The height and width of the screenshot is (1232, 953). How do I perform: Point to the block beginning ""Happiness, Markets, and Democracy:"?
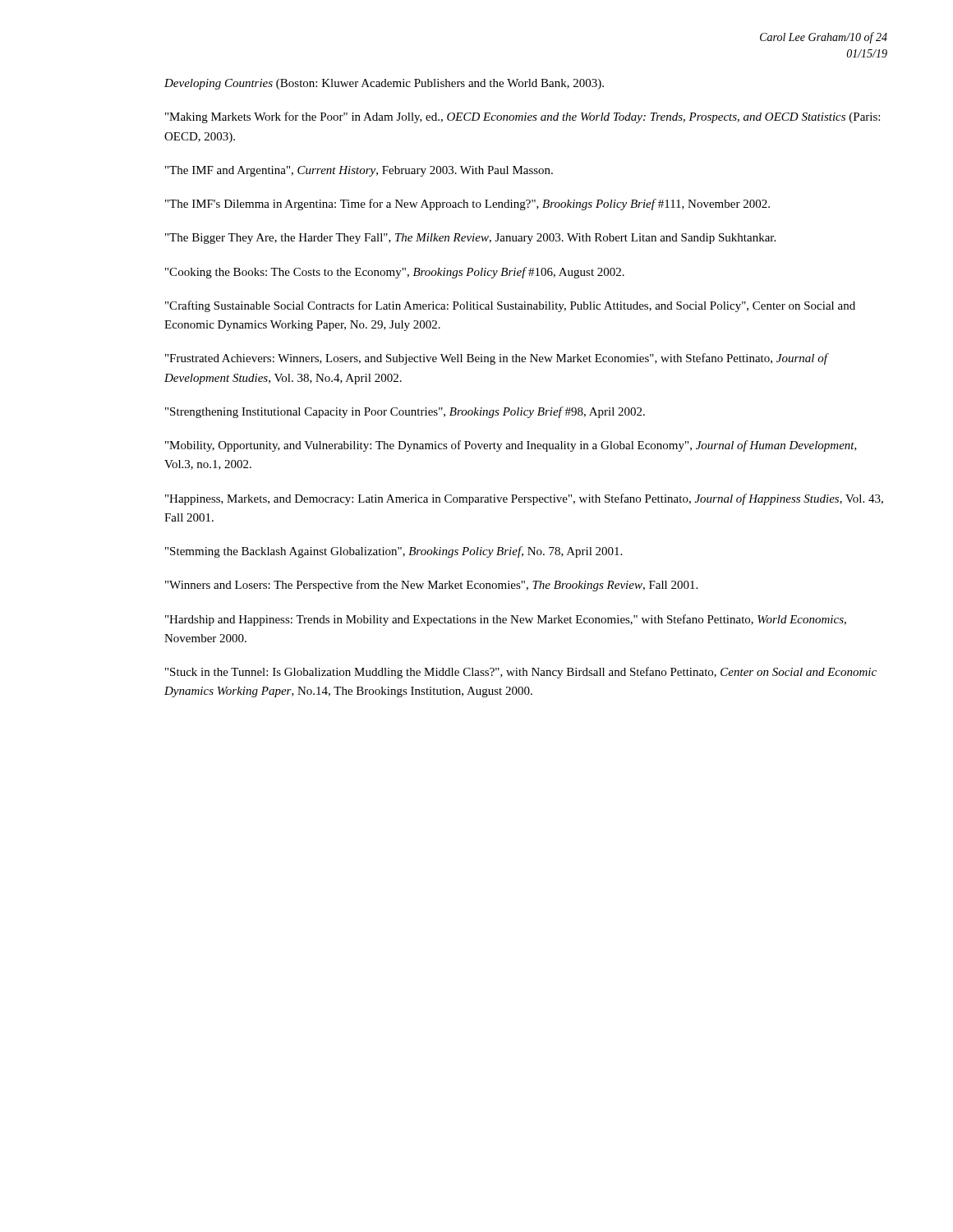coord(524,508)
